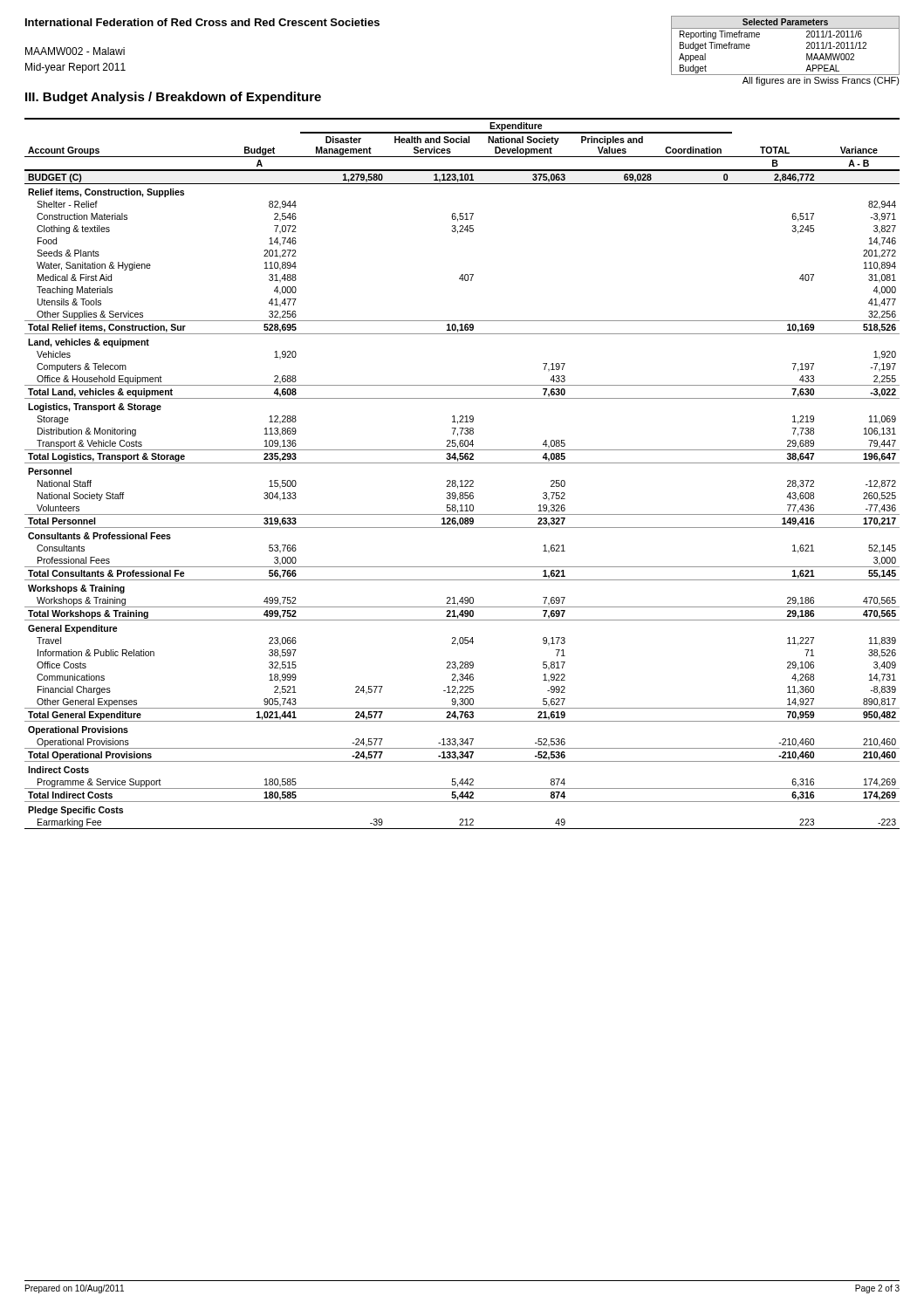Point to the text block starting "III. Budget Analysis / Breakdown of Expenditure"

(x=173, y=96)
